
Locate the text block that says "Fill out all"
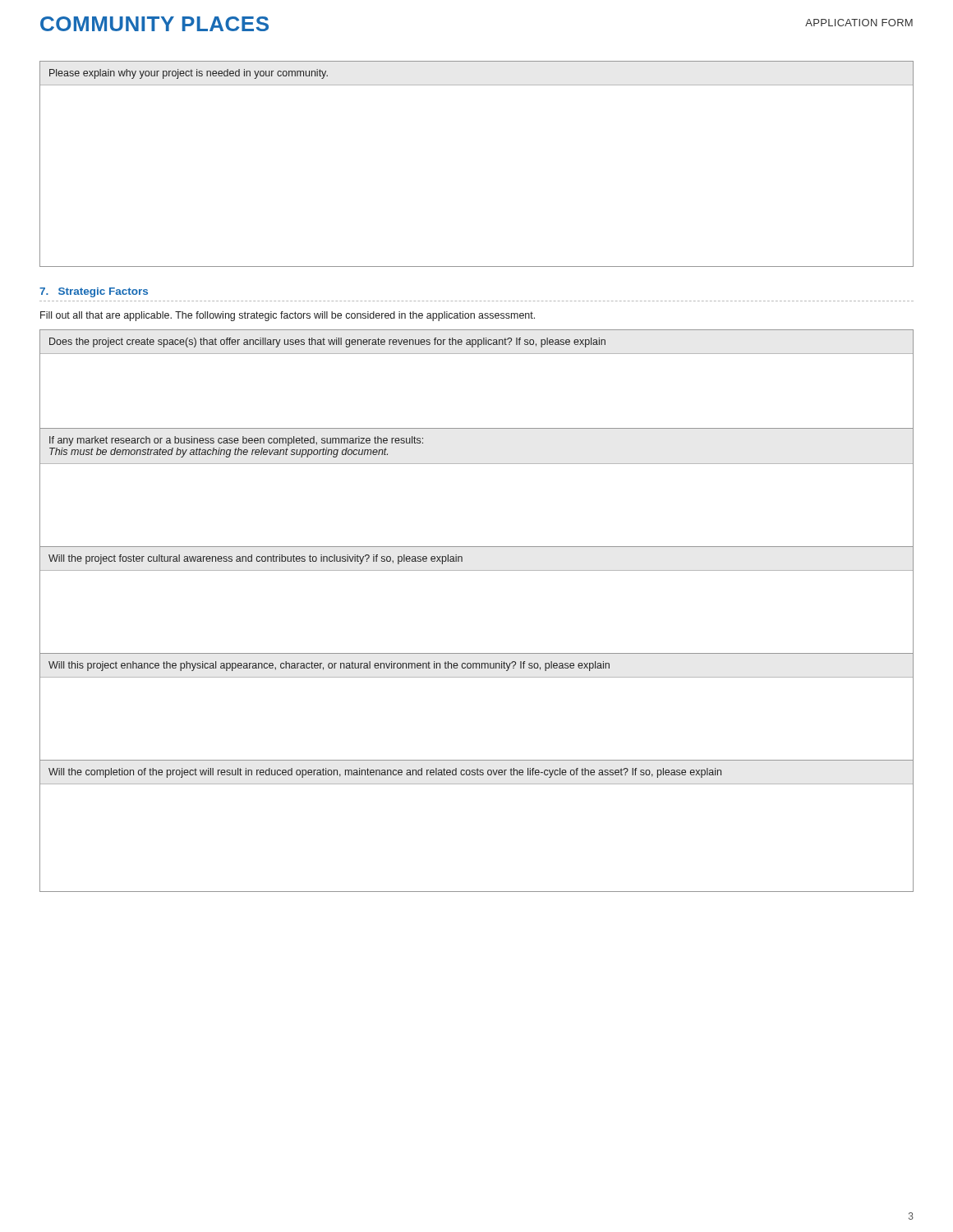[288, 315]
